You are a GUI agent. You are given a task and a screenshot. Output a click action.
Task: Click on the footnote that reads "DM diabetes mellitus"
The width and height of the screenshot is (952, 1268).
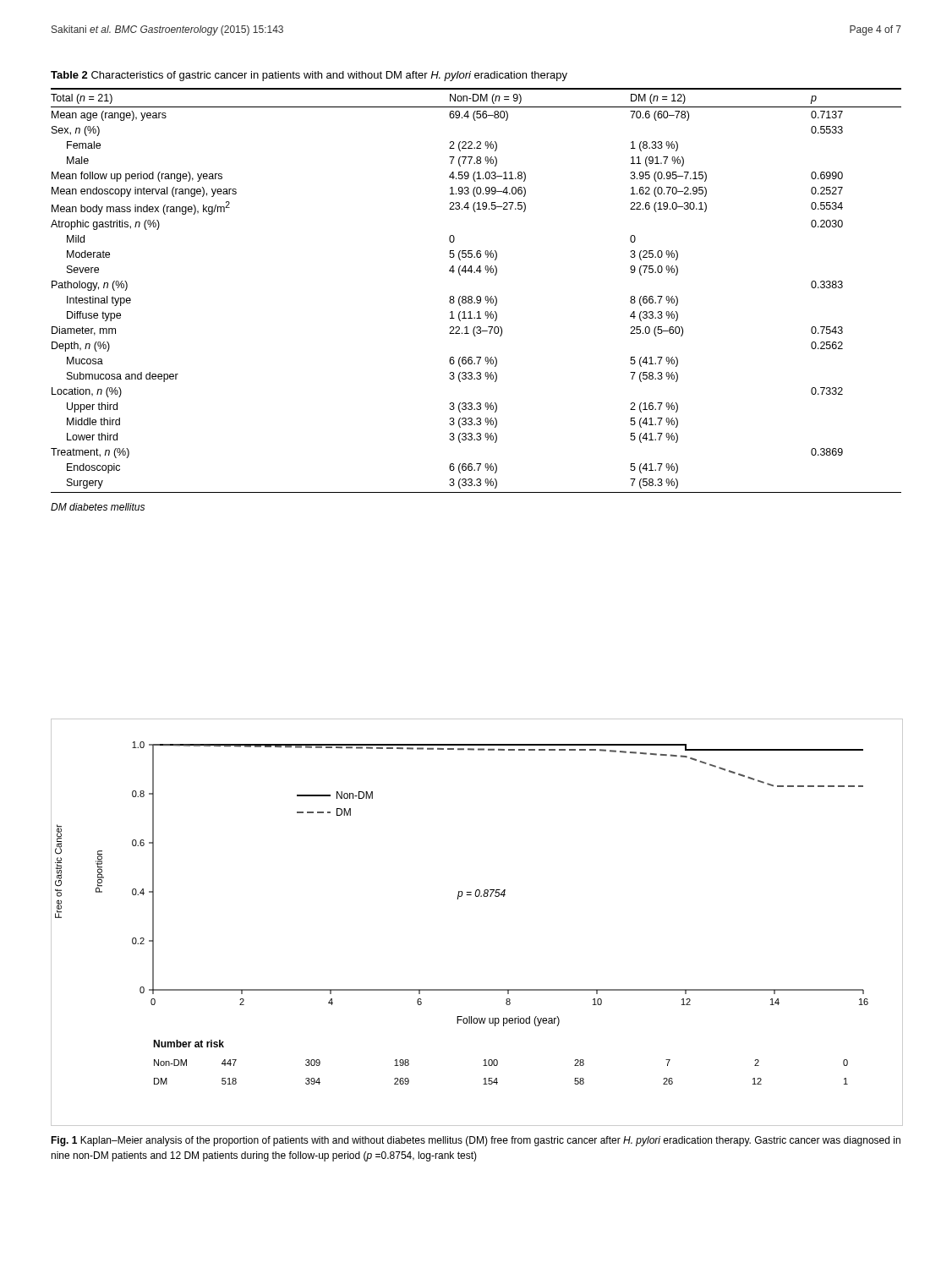98,508
